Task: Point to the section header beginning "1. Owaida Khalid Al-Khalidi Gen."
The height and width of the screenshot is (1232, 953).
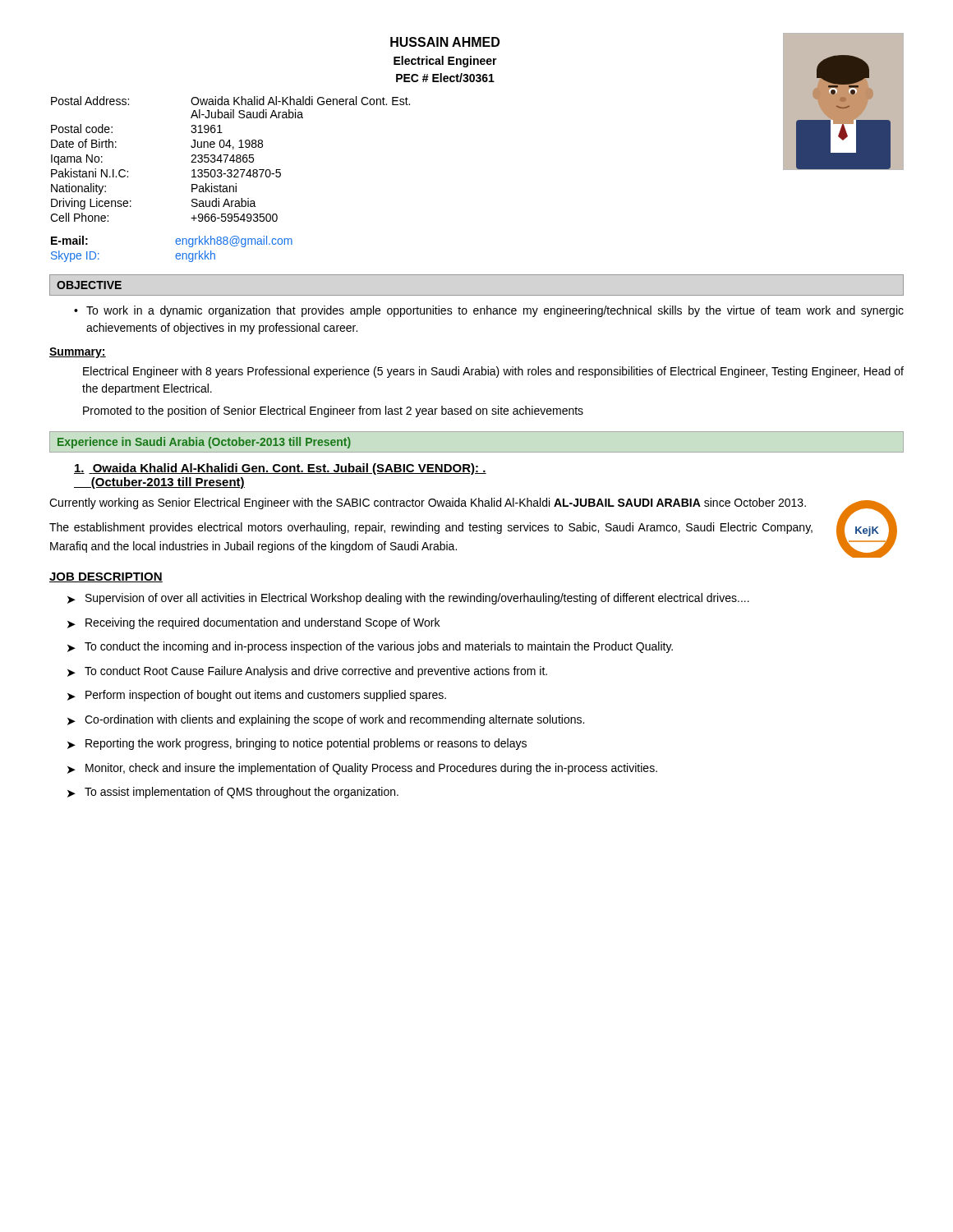Action: (280, 475)
